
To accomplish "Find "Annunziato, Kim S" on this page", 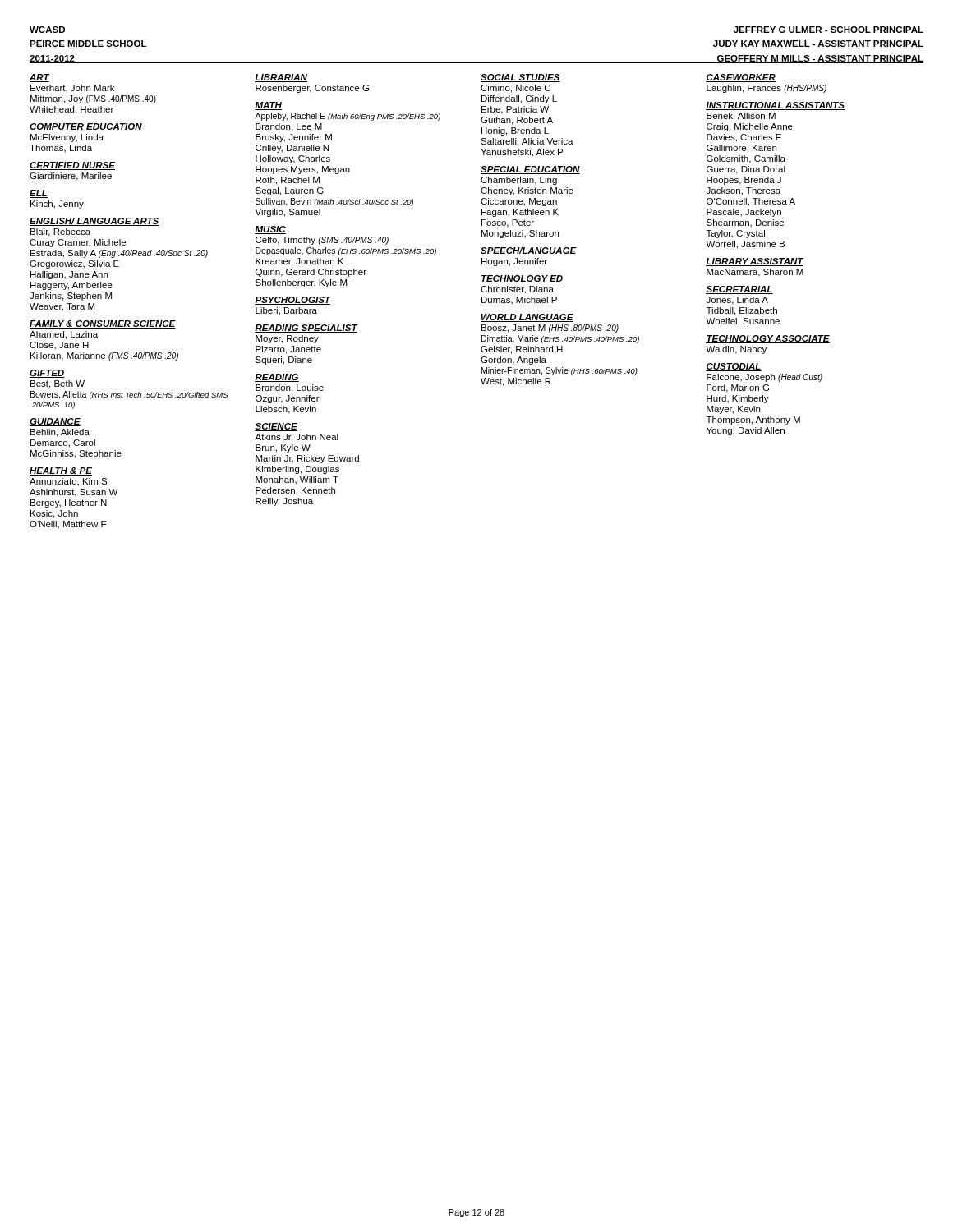I will point(68,481).
